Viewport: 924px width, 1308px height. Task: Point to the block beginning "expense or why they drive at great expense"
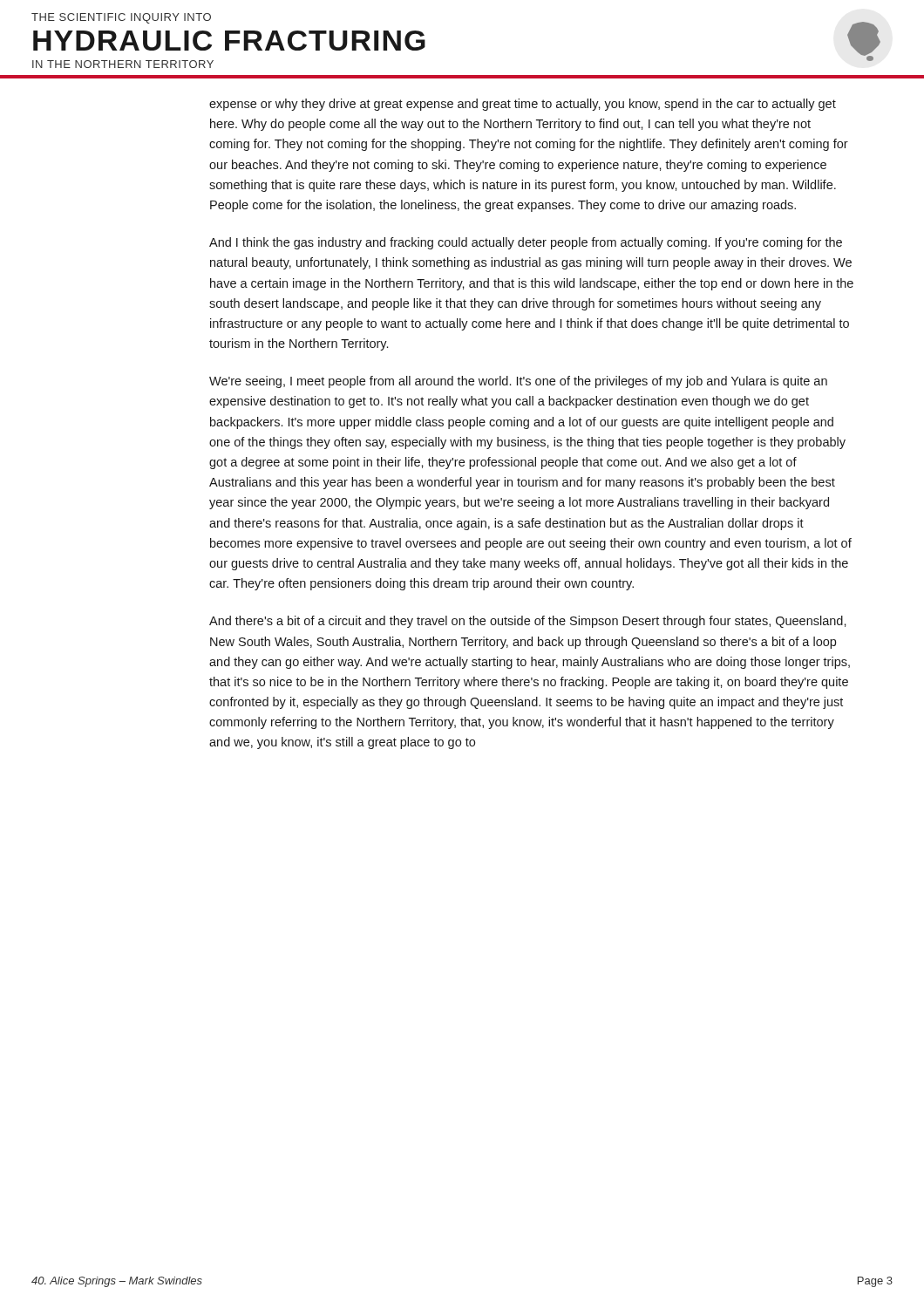pos(528,154)
